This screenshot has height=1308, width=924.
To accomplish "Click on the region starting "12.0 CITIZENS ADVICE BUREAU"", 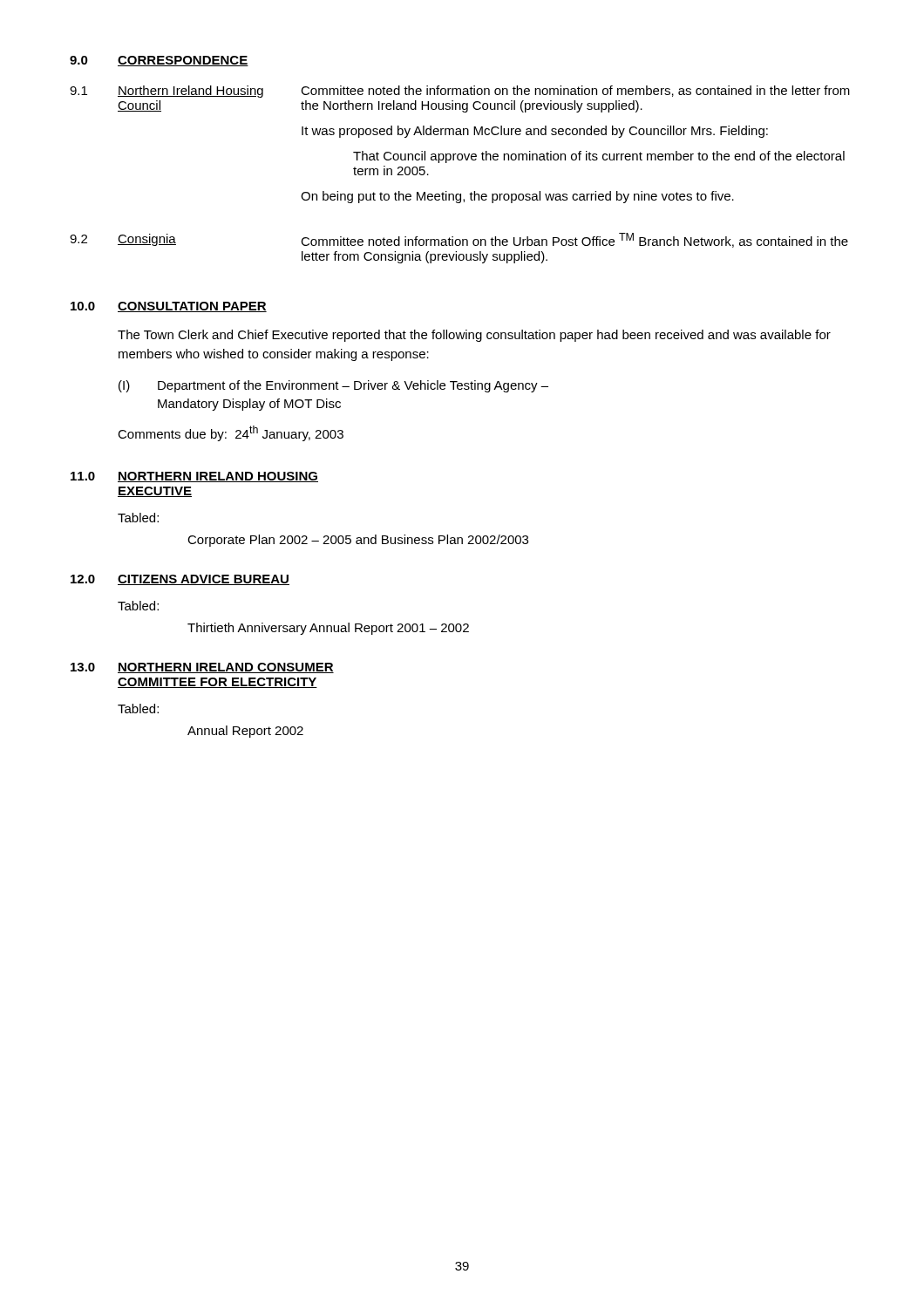I will (180, 578).
